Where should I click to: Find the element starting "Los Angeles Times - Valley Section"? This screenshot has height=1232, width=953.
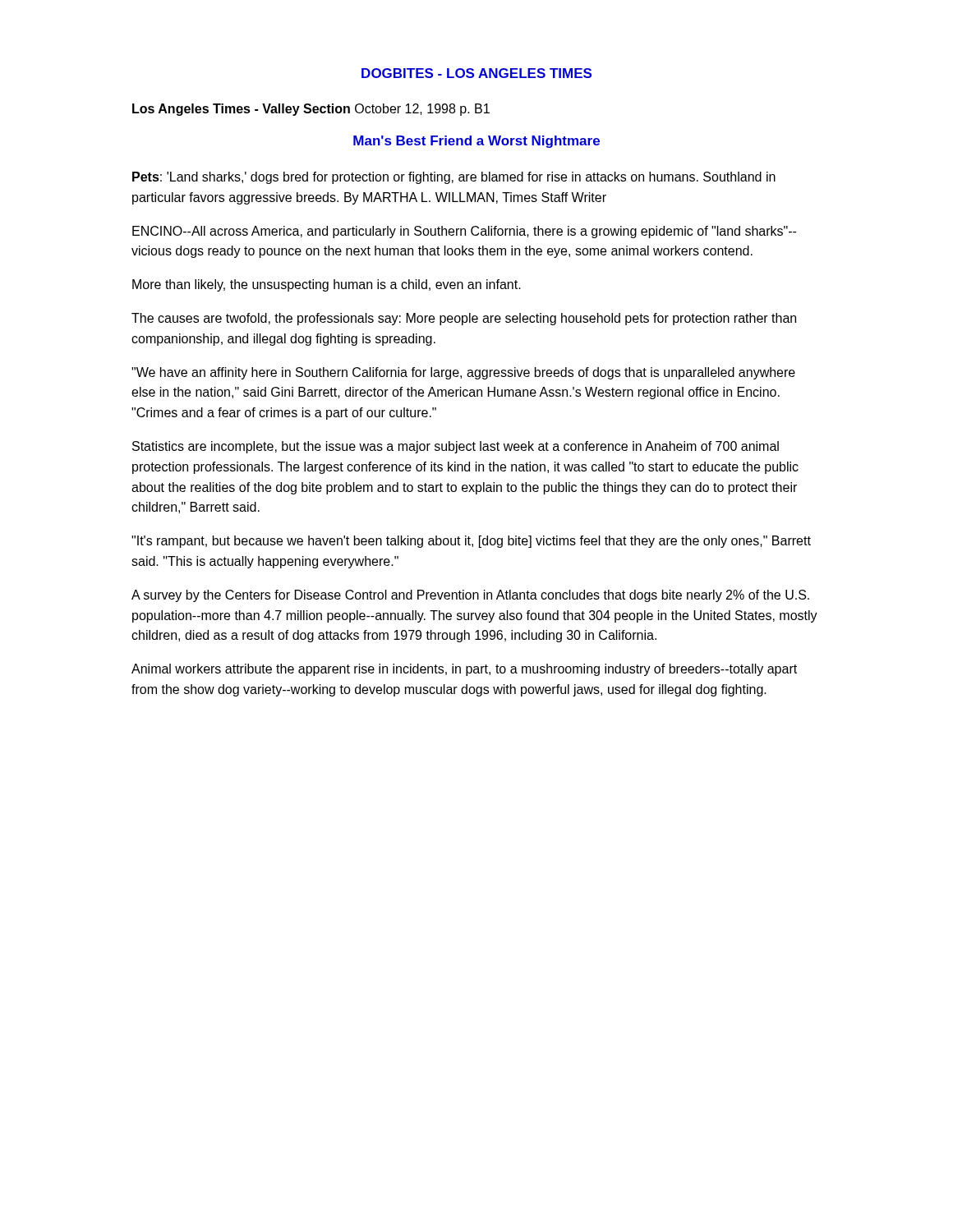point(311,109)
